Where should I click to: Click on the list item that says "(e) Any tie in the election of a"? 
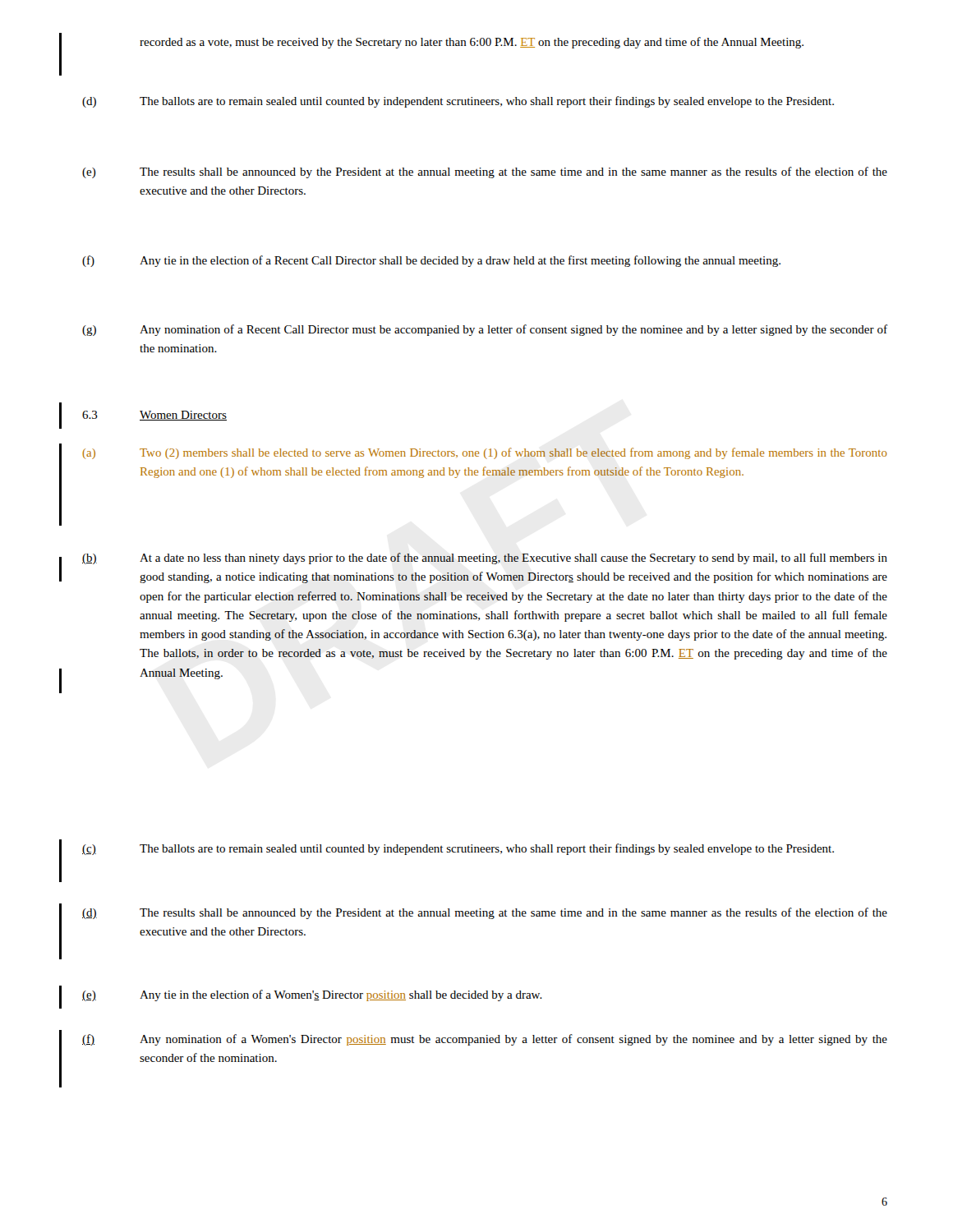pyautogui.click(x=485, y=995)
